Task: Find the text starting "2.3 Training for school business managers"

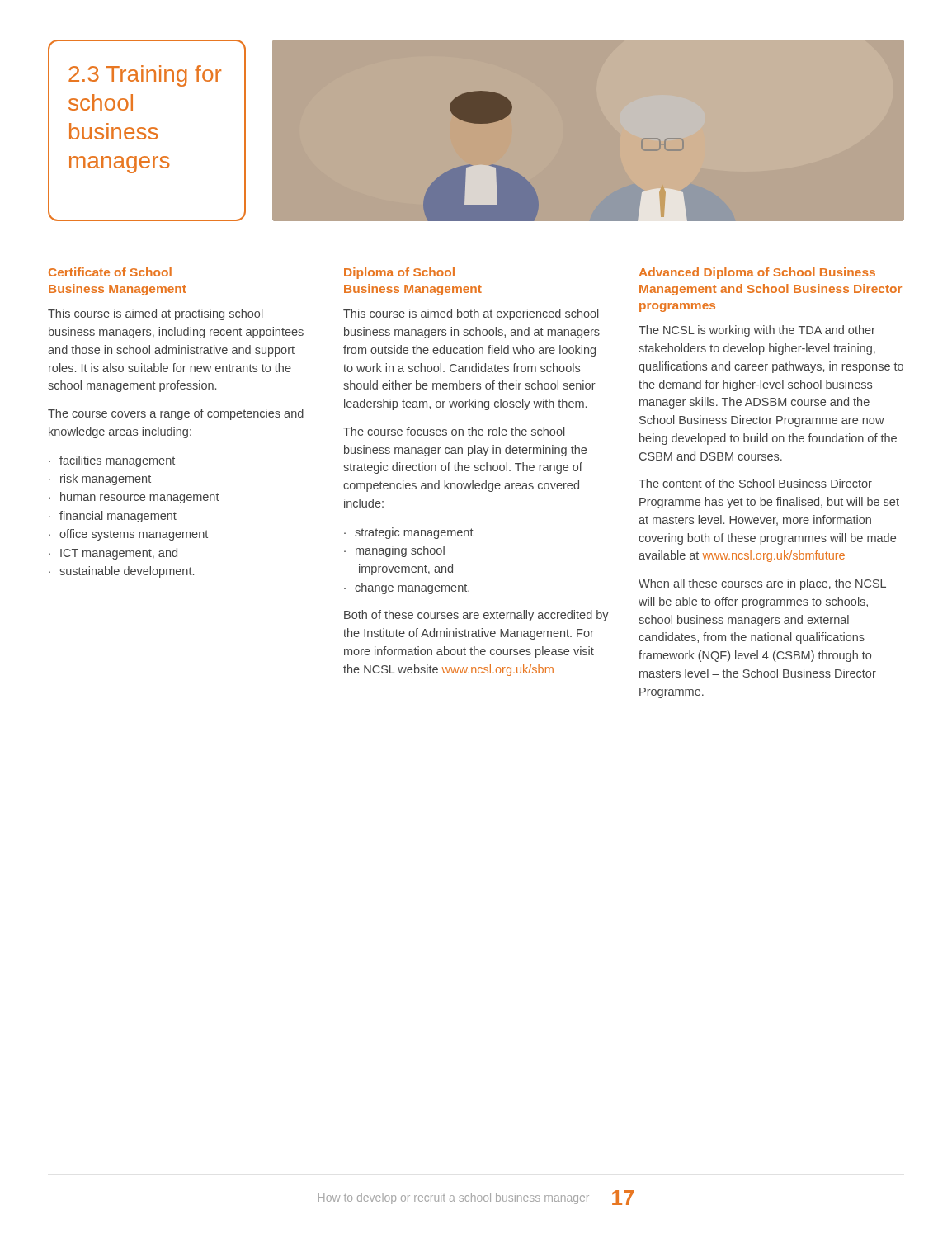Action: tap(147, 117)
